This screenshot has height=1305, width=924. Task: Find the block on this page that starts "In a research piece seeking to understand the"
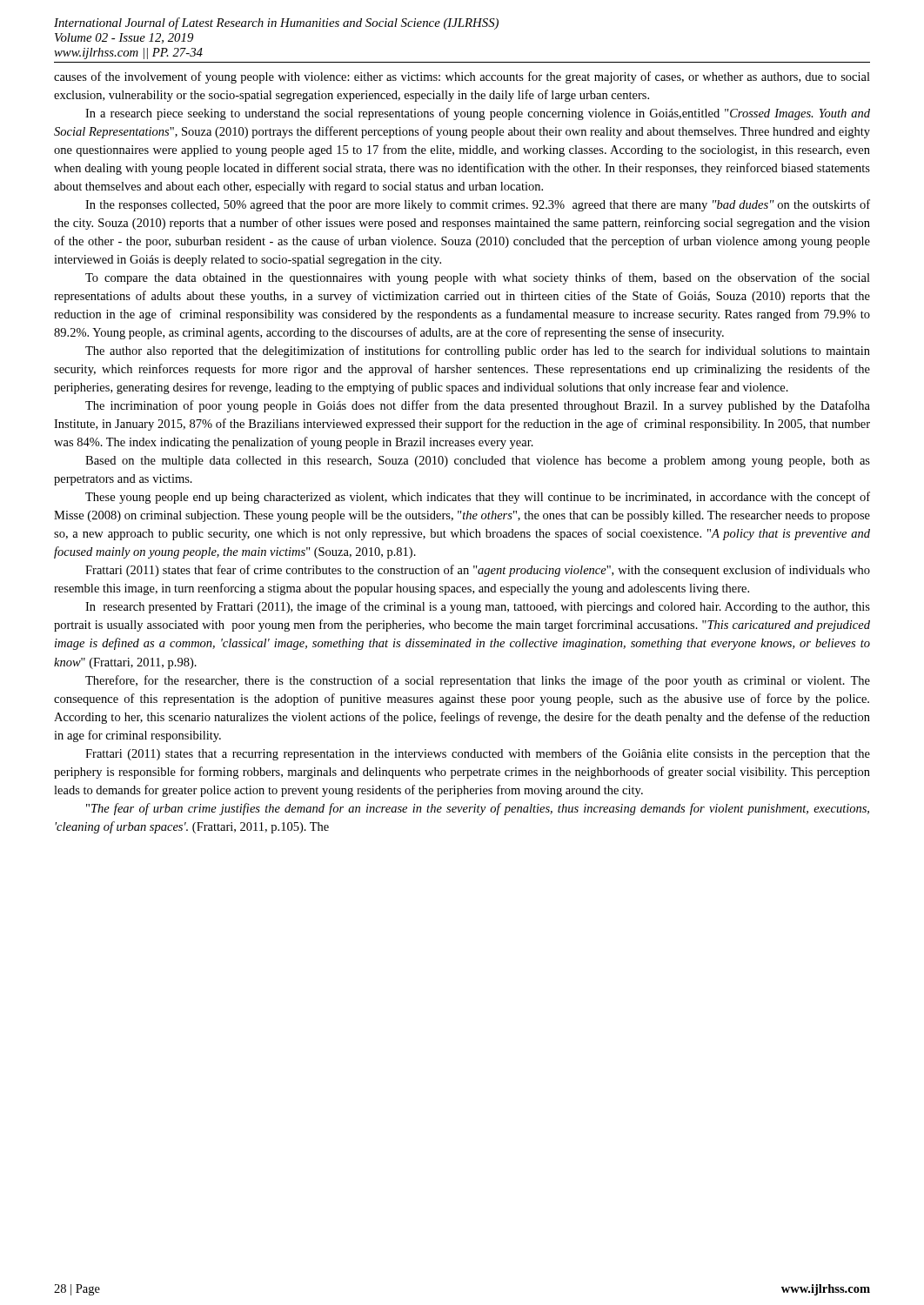[462, 150]
